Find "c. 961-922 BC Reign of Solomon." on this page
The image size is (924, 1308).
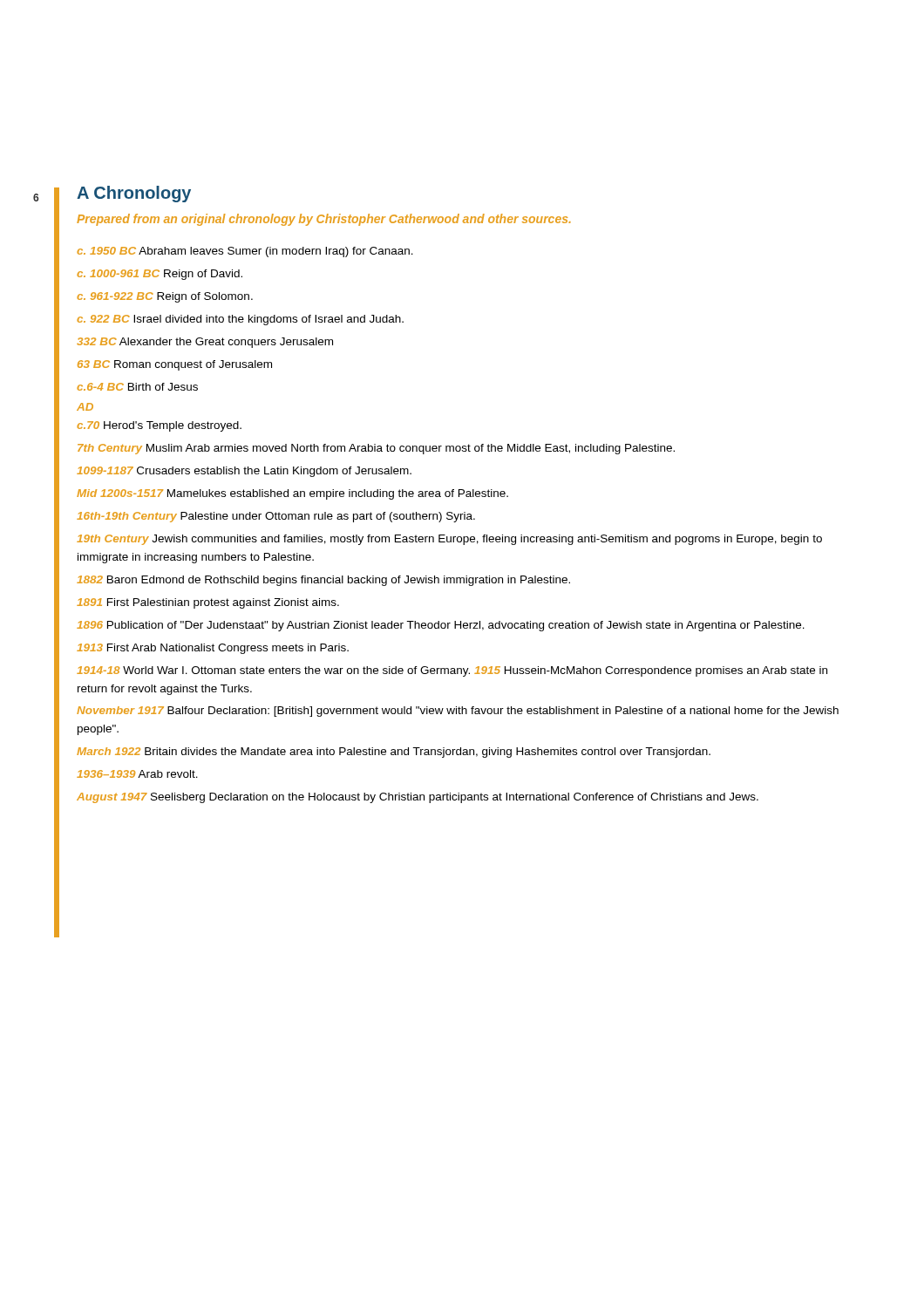pyautogui.click(x=165, y=296)
